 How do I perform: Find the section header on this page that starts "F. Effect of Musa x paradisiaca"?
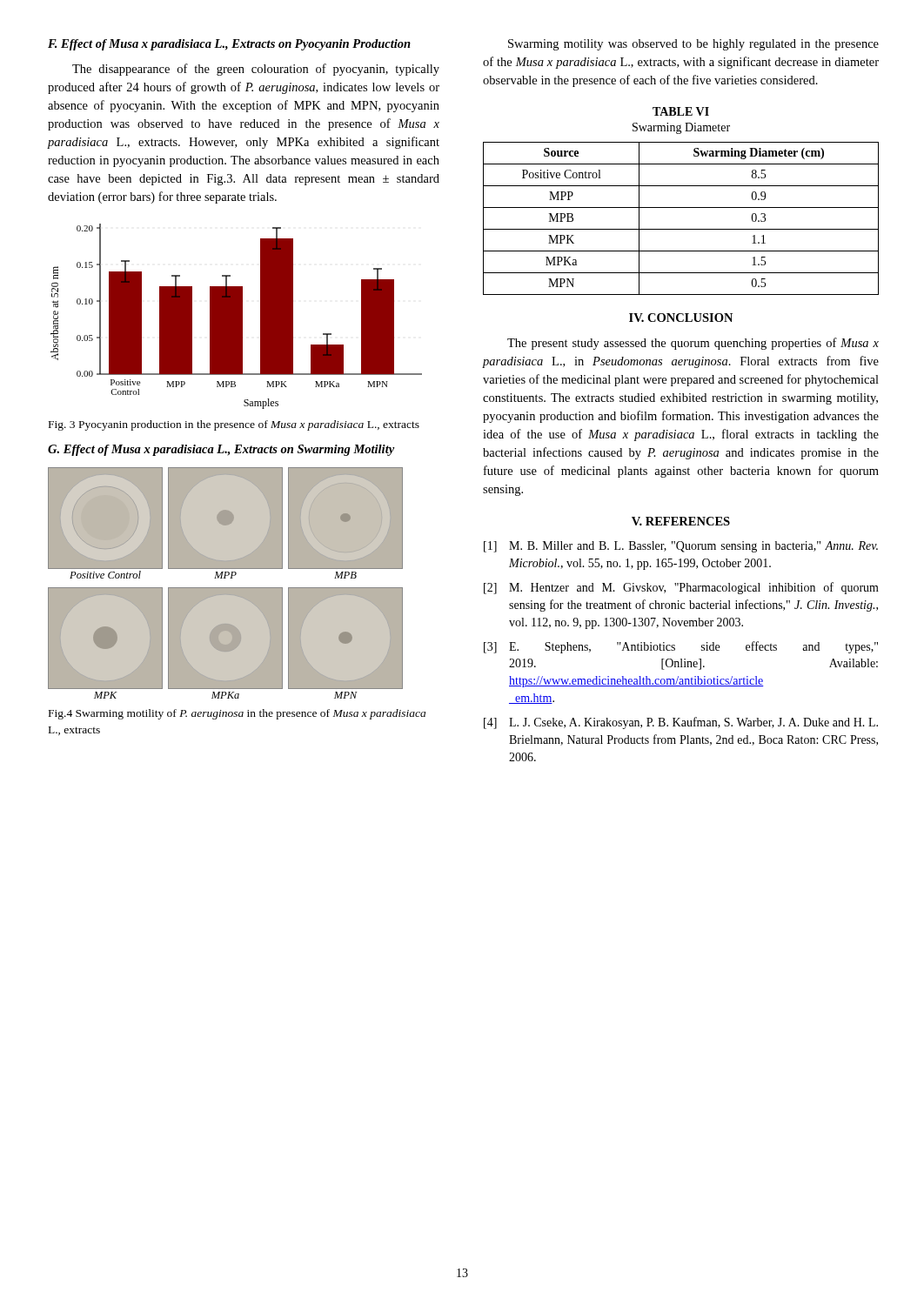coord(244,44)
